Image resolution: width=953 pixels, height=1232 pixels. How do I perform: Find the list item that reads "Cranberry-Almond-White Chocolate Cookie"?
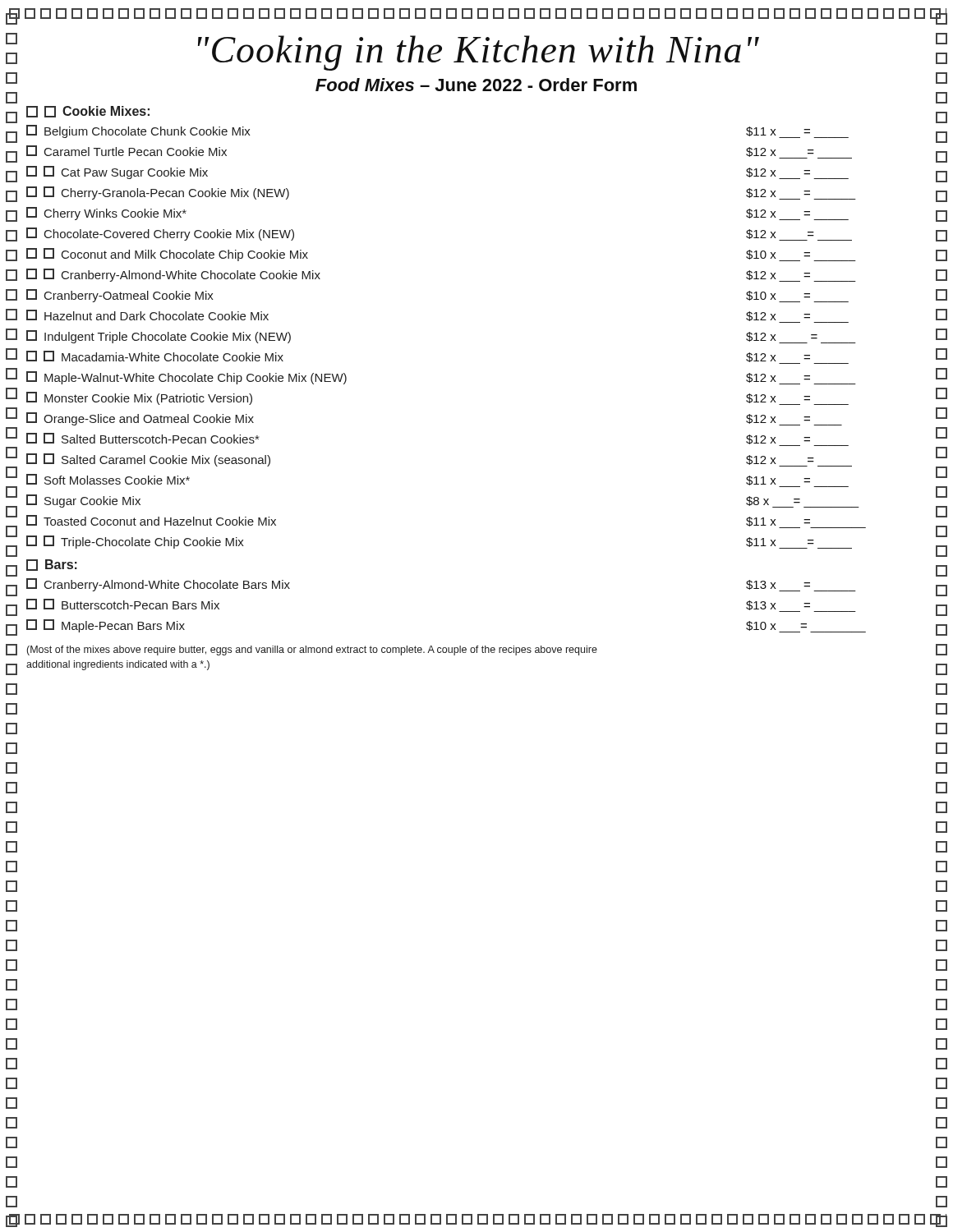(x=170, y=275)
